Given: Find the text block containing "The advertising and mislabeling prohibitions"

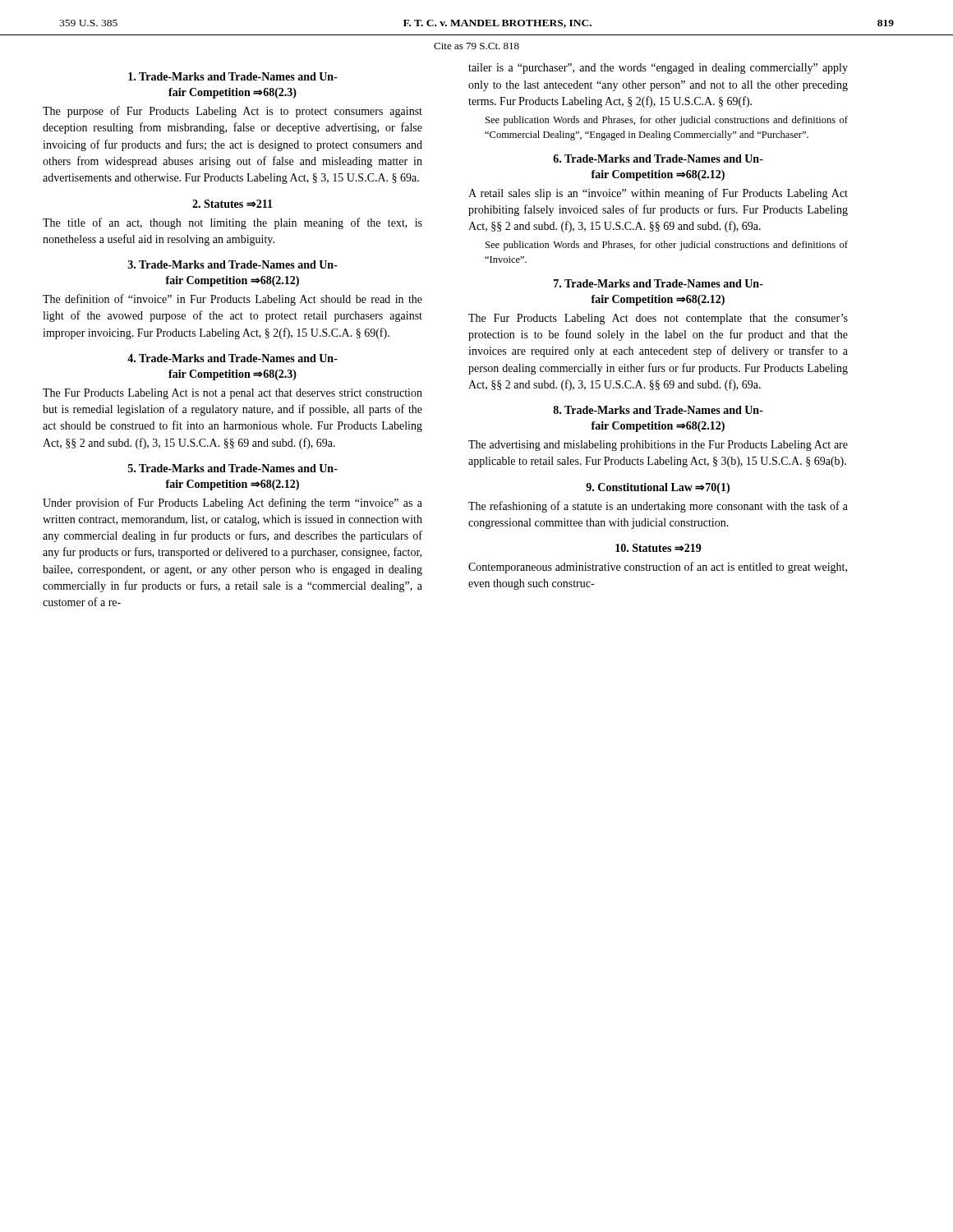Looking at the screenshot, I should (658, 453).
